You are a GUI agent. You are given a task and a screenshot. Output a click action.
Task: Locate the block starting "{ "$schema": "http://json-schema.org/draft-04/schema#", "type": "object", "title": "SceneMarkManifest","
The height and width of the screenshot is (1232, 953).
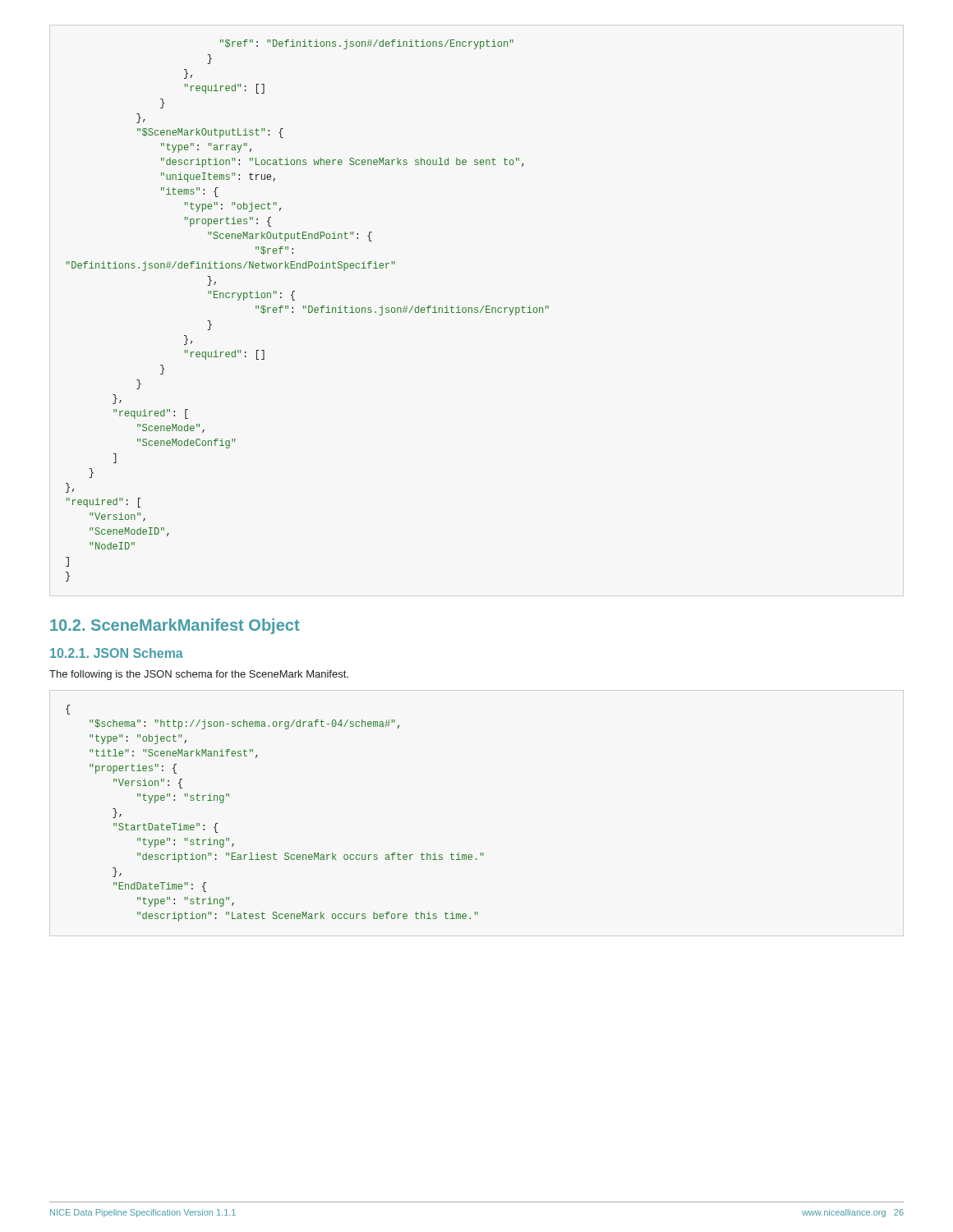pos(68,710)
